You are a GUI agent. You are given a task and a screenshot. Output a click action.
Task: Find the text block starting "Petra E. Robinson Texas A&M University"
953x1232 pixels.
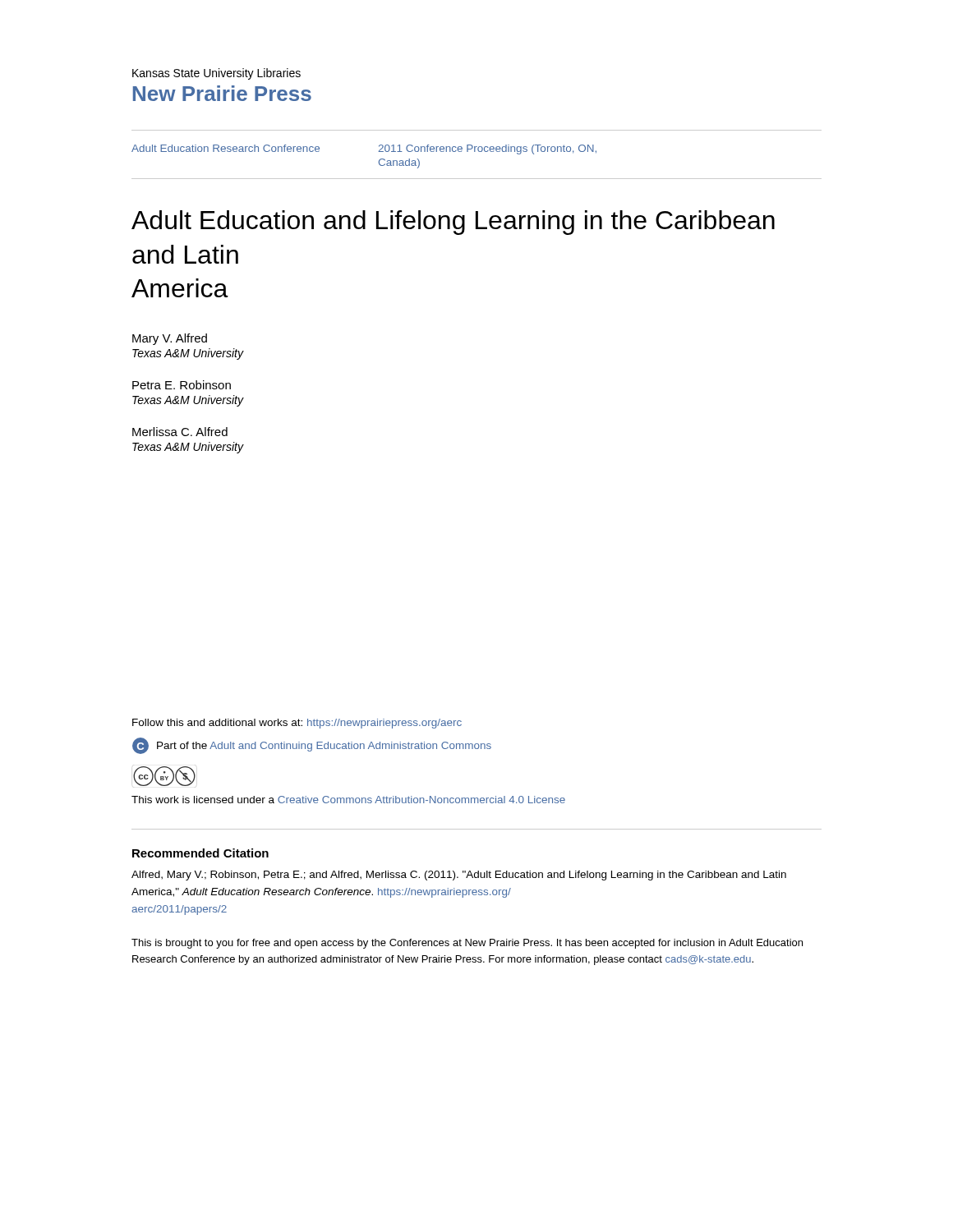point(182,385)
